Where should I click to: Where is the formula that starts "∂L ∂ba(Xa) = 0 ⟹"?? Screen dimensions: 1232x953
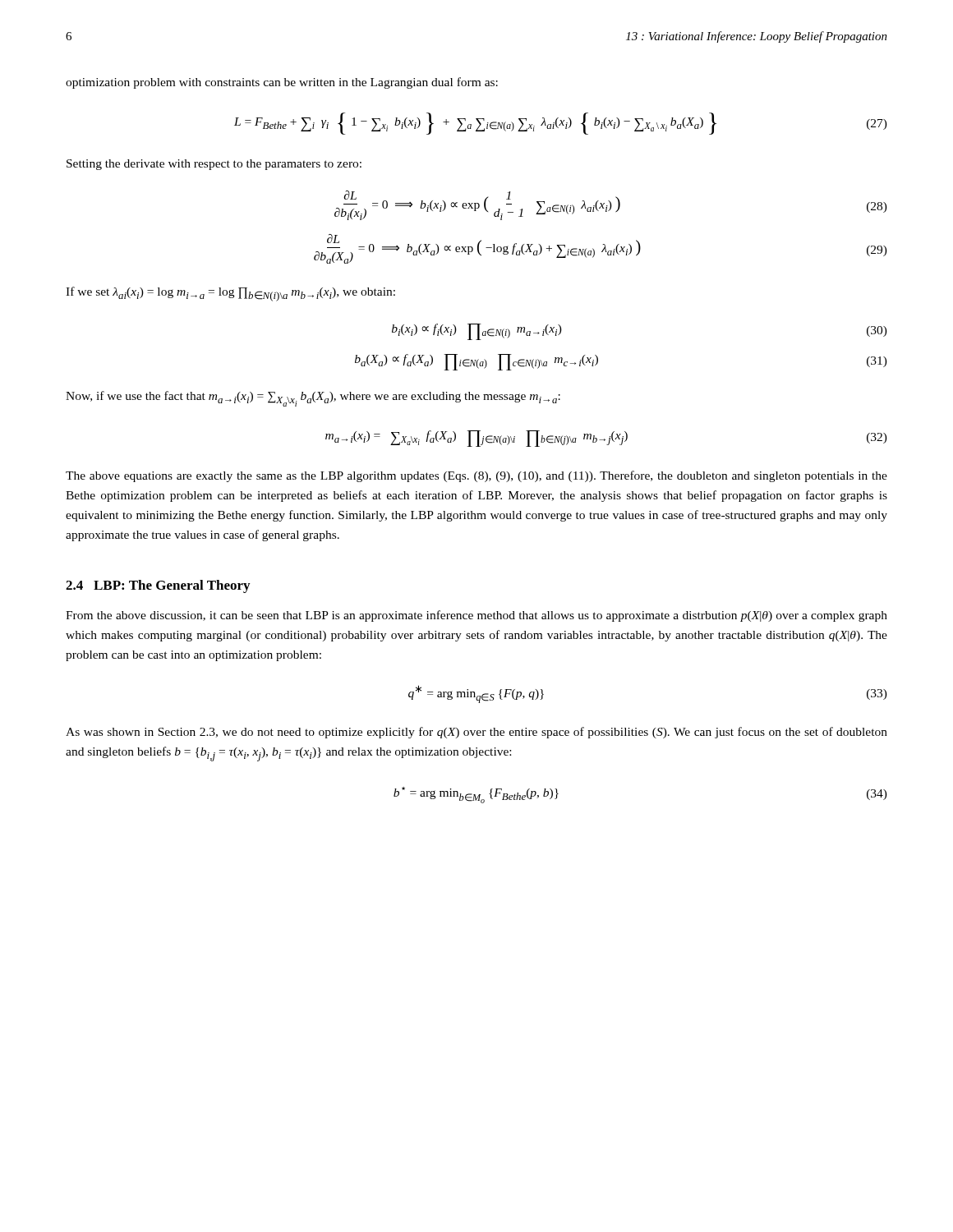point(600,249)
